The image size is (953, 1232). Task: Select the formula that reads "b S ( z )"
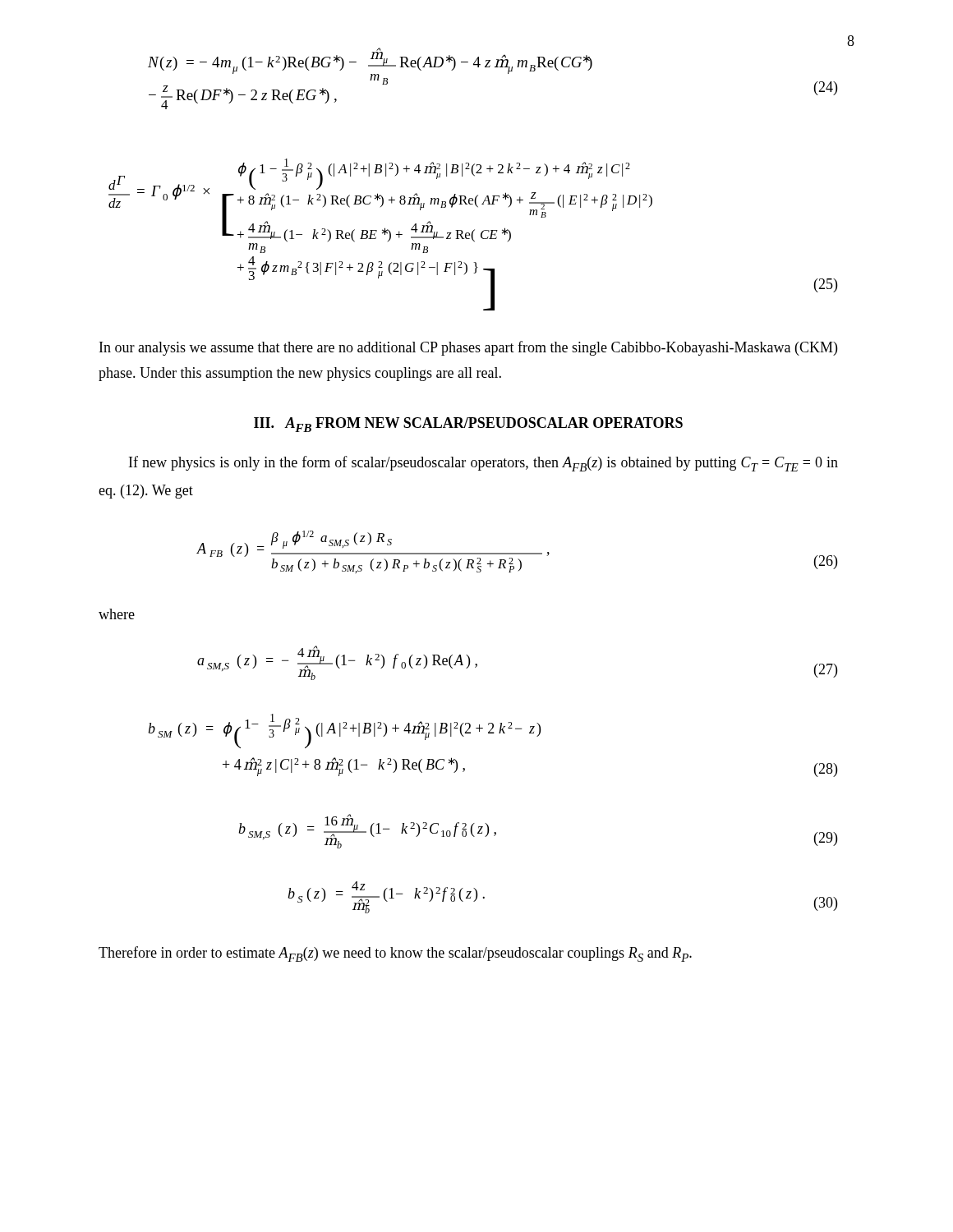tap(468, 896)
